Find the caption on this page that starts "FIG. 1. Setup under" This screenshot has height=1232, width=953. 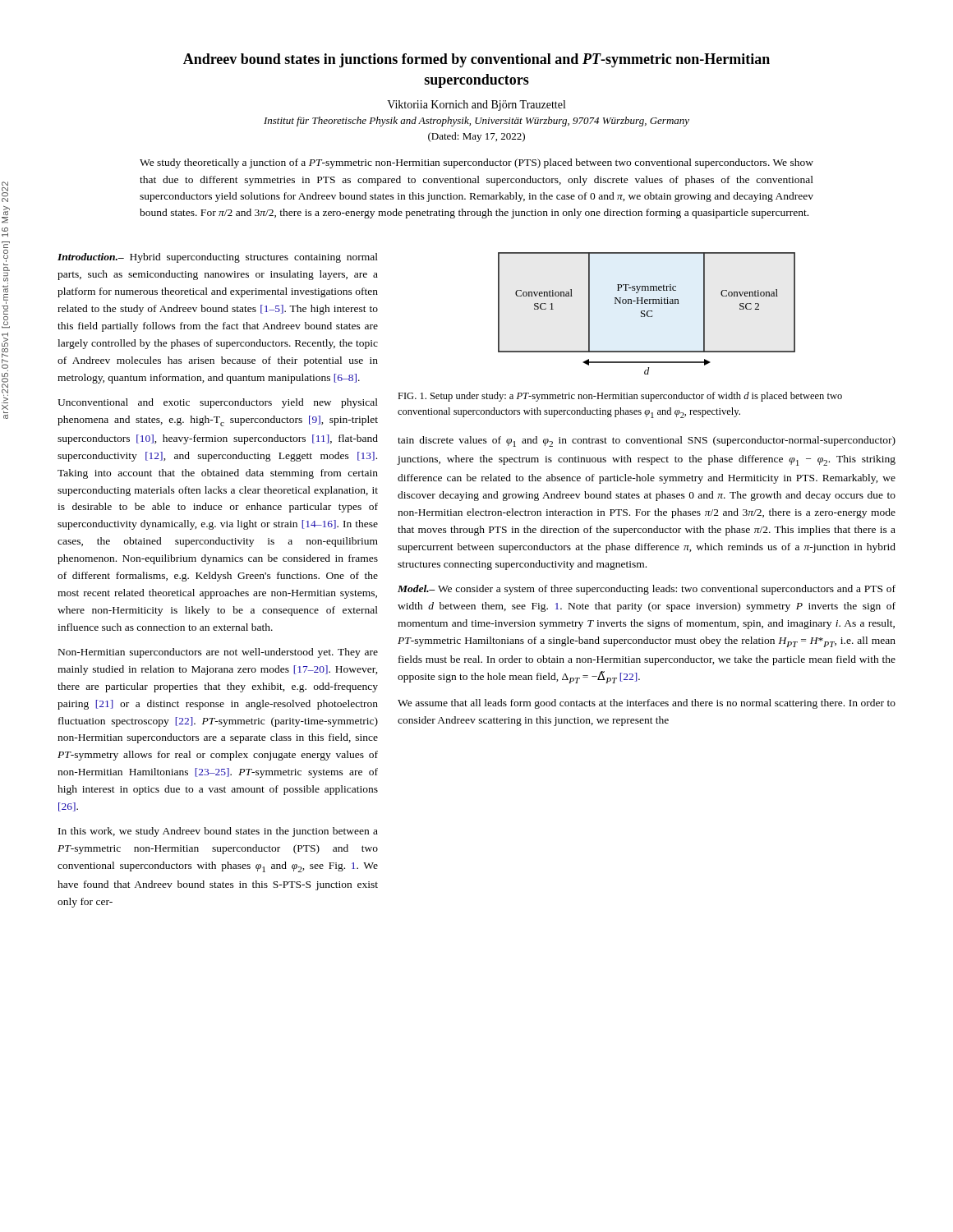tap(620, 405)
